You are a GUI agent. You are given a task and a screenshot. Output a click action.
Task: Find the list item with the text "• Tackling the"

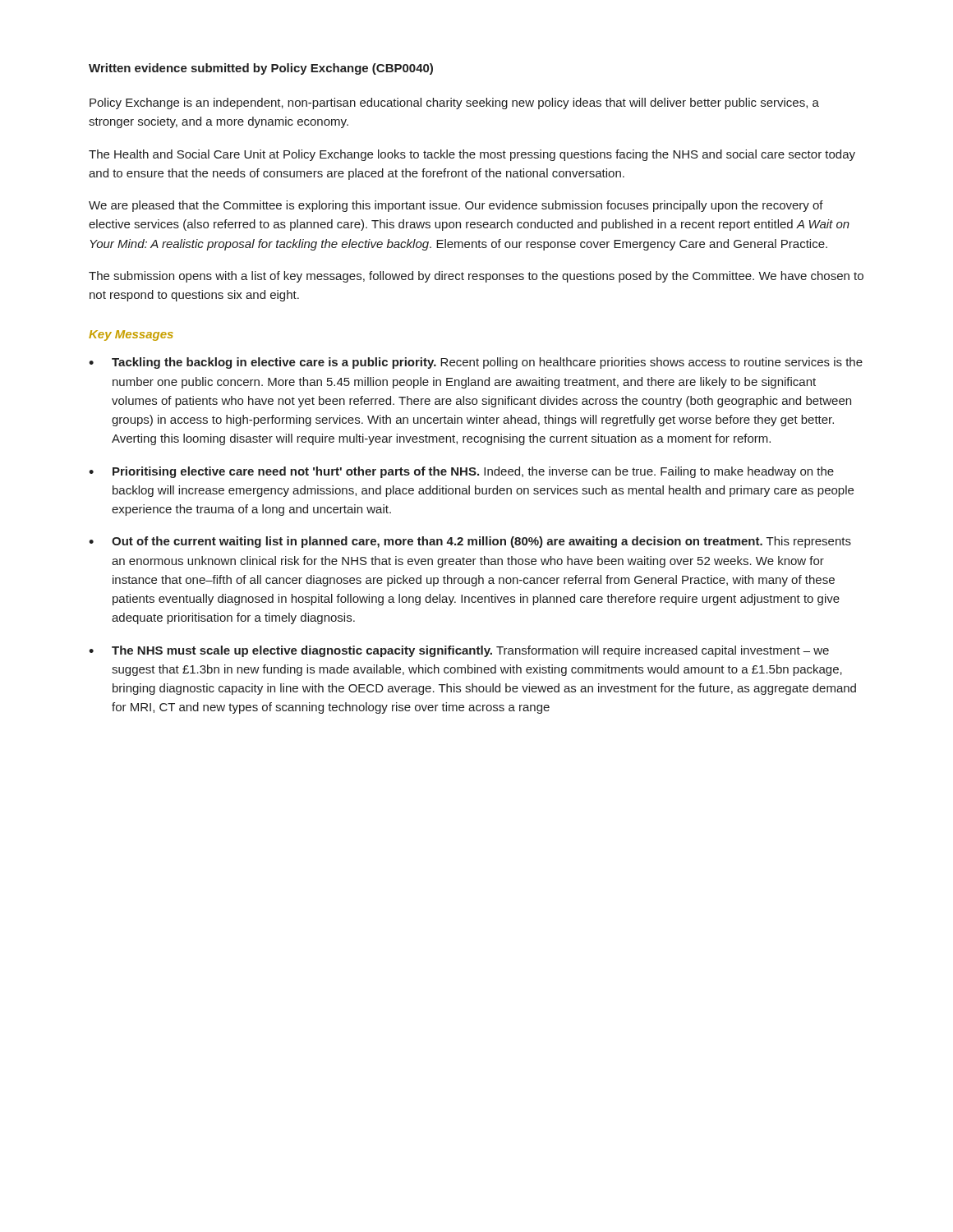click(x=476, y=400)
